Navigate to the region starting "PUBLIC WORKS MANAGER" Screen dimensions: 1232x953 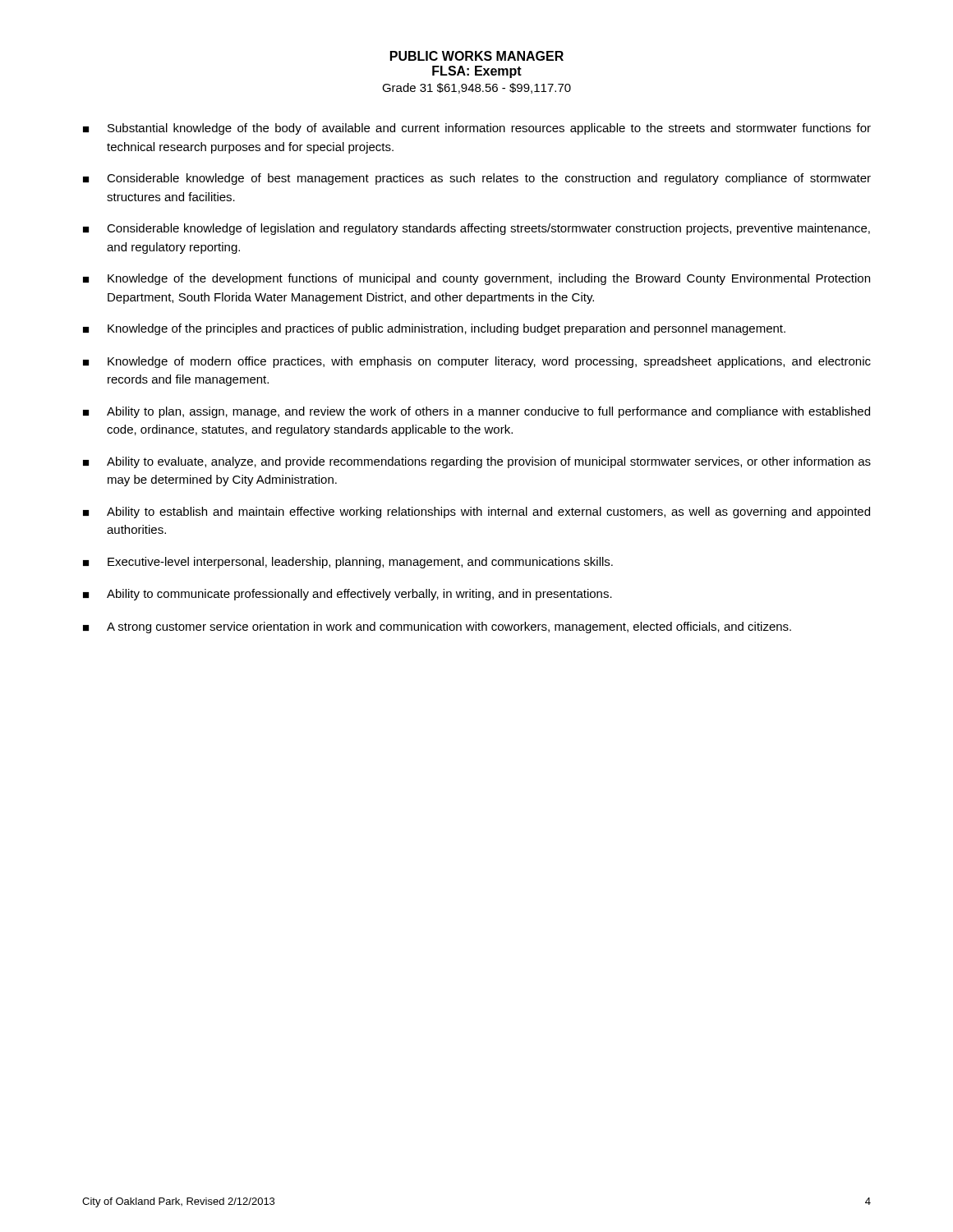(x=476, y=72)
